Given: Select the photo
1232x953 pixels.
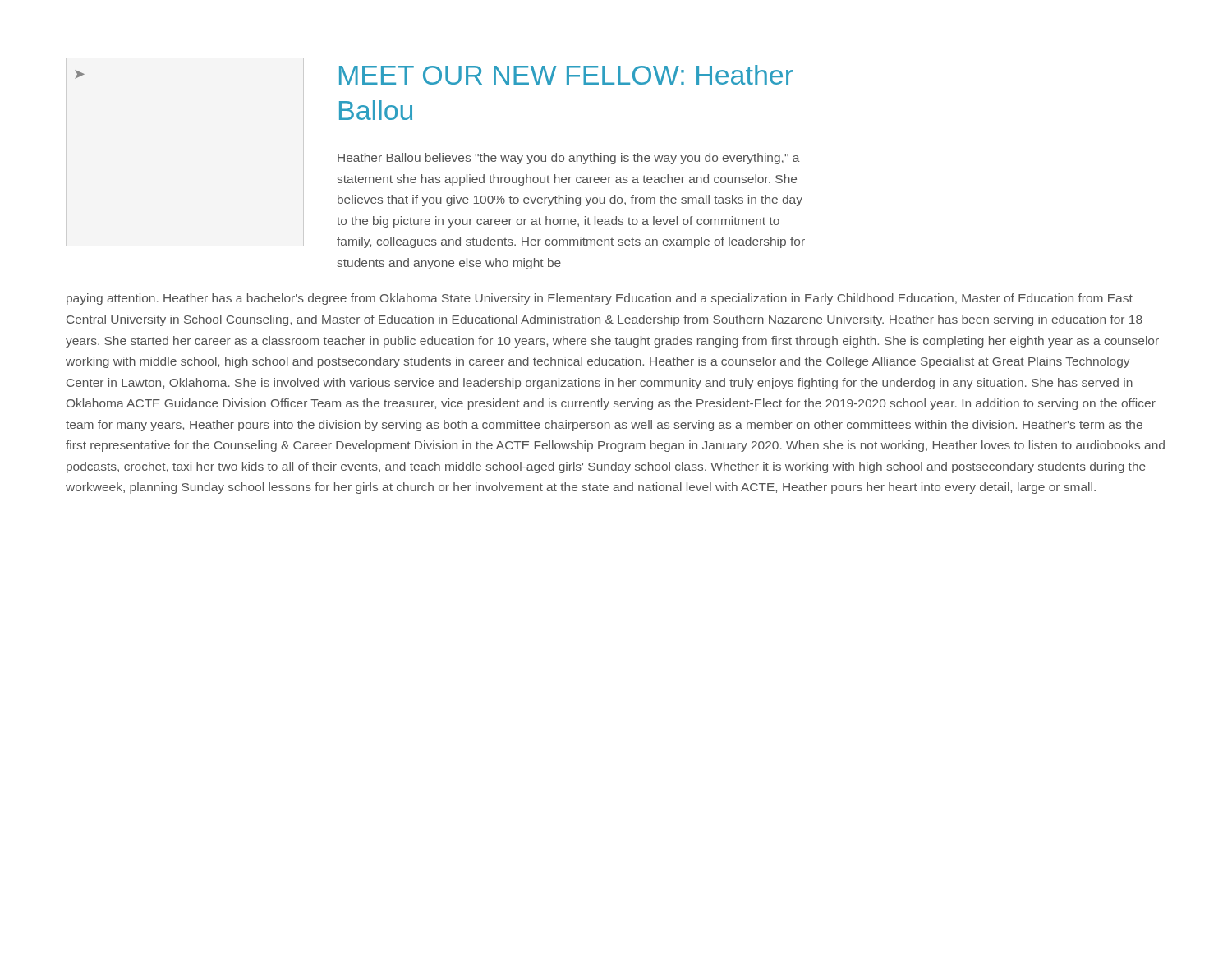Looking at the screenshot, I should 185,152.
